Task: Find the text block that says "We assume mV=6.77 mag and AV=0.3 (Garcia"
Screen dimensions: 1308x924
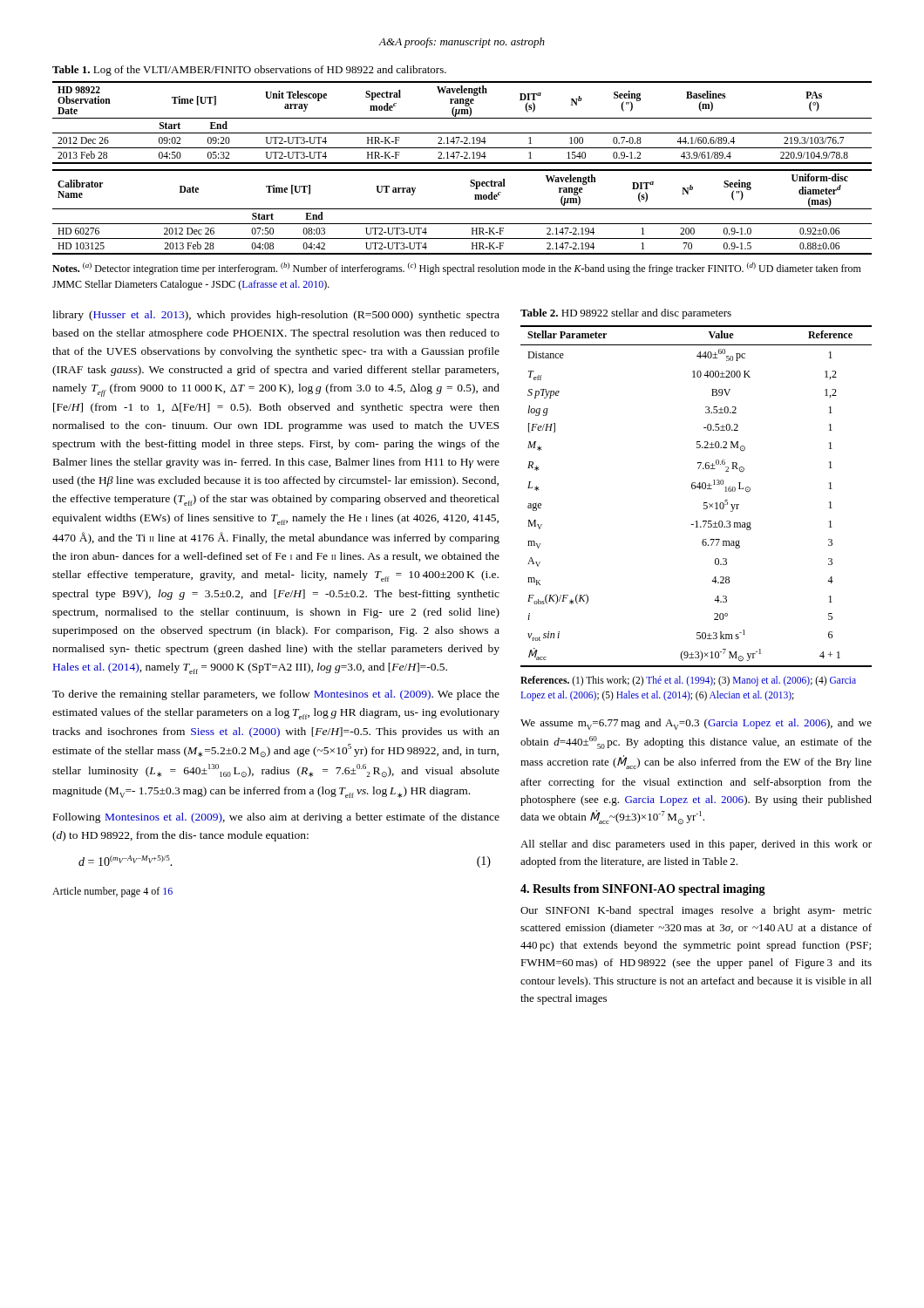Action: [696, 771]
